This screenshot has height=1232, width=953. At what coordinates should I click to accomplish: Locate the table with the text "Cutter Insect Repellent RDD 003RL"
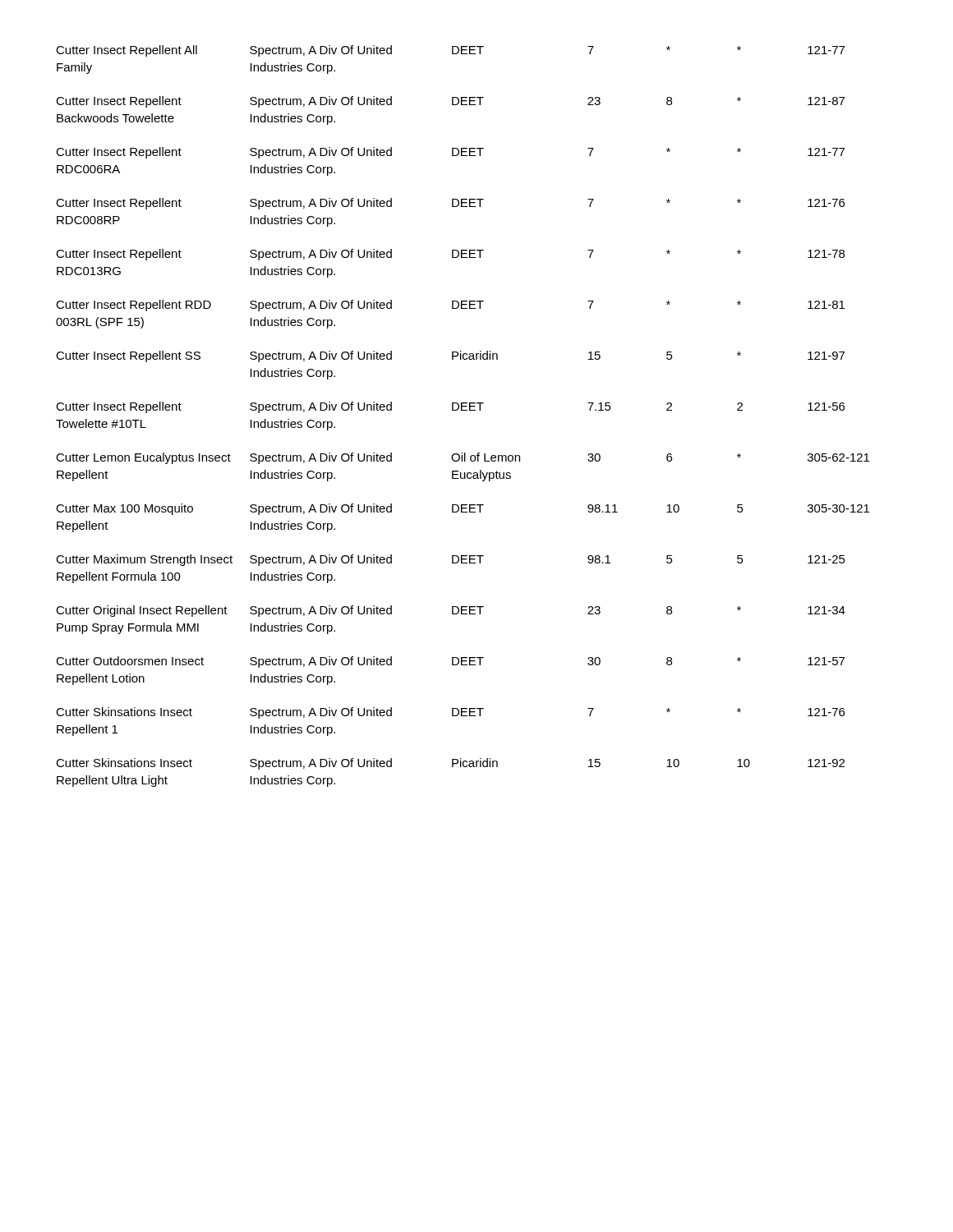(476, 415)
